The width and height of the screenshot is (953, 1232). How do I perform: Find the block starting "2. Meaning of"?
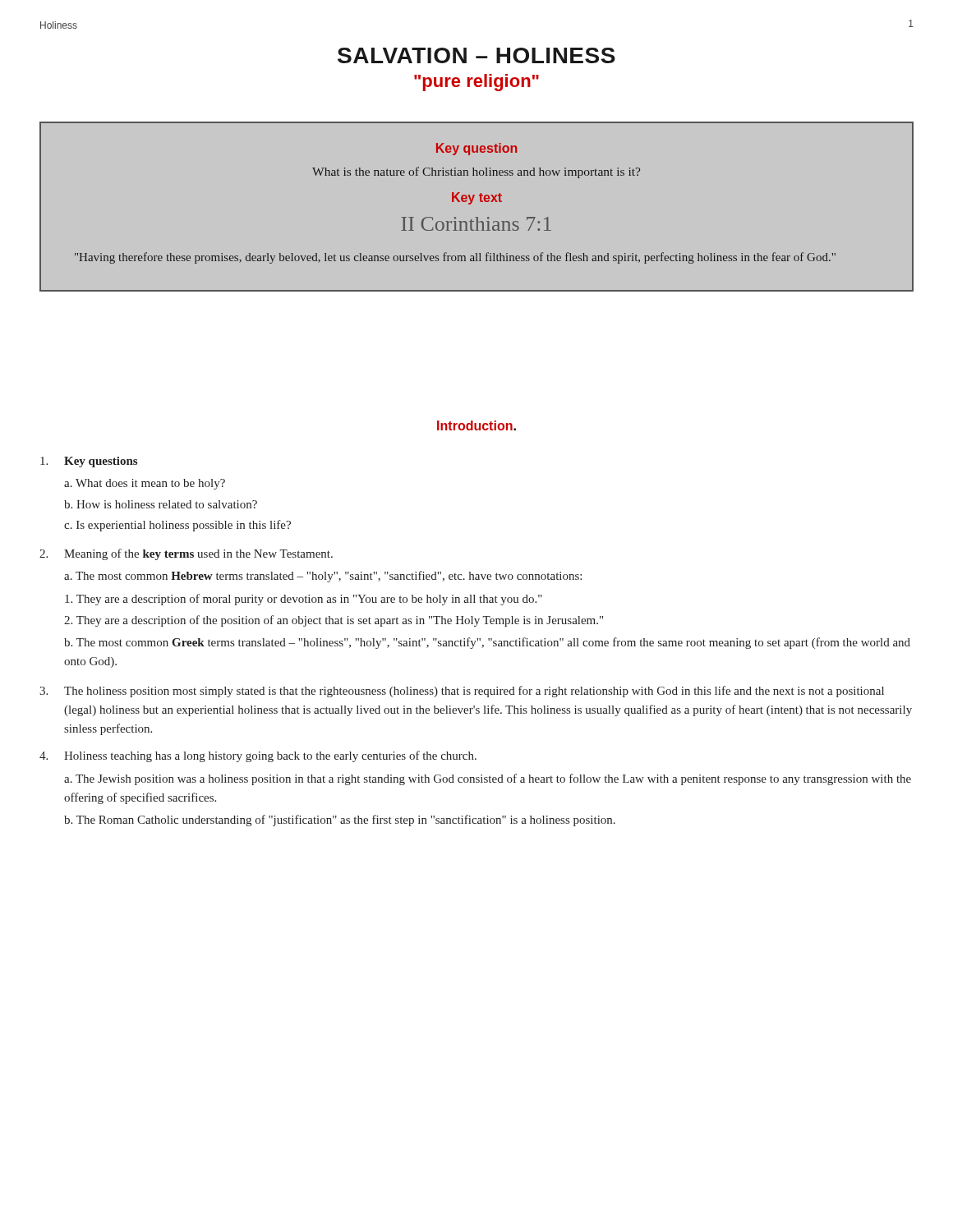click(x=476, y=609)
